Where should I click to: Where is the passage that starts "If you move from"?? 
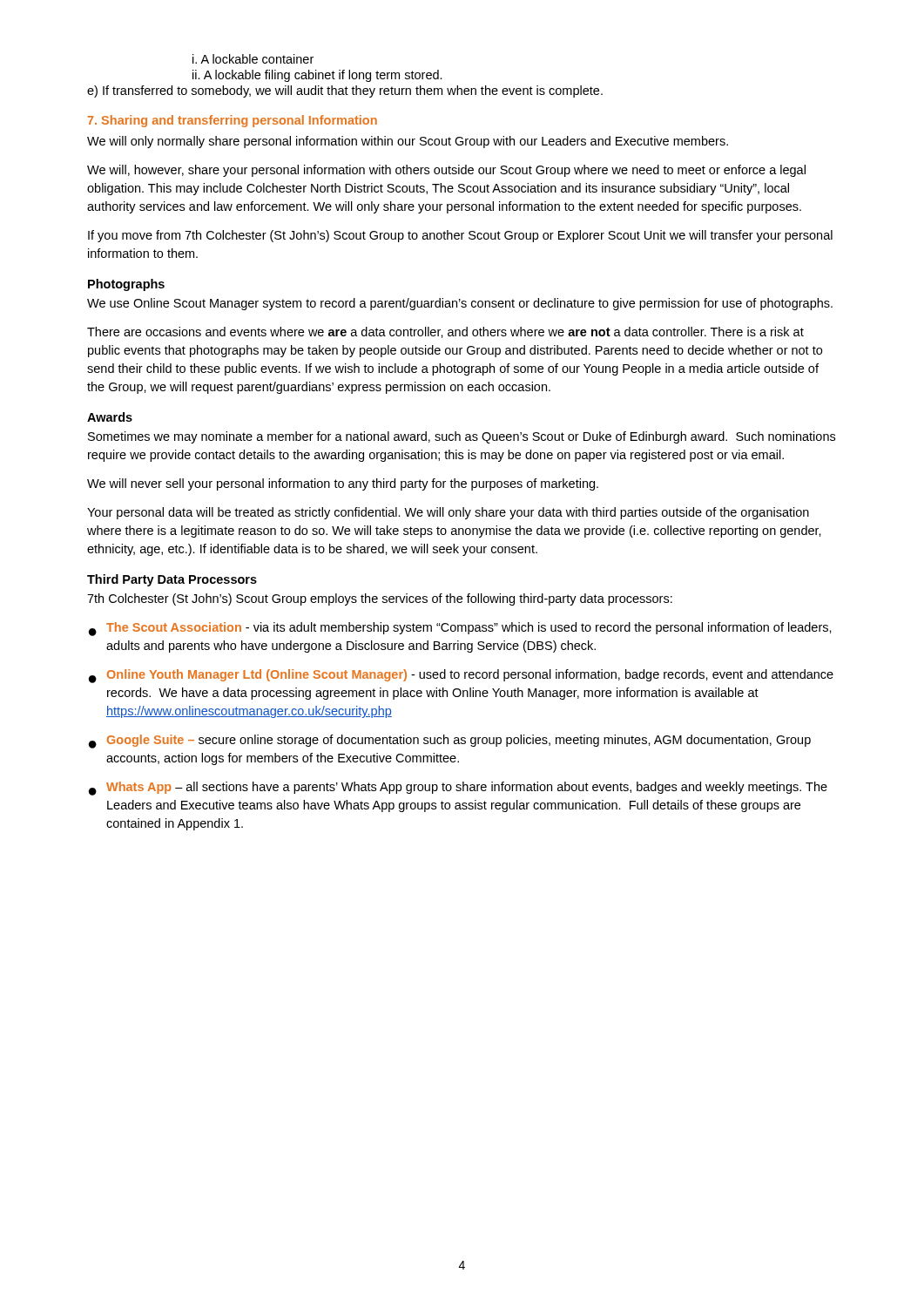(462, 245)
